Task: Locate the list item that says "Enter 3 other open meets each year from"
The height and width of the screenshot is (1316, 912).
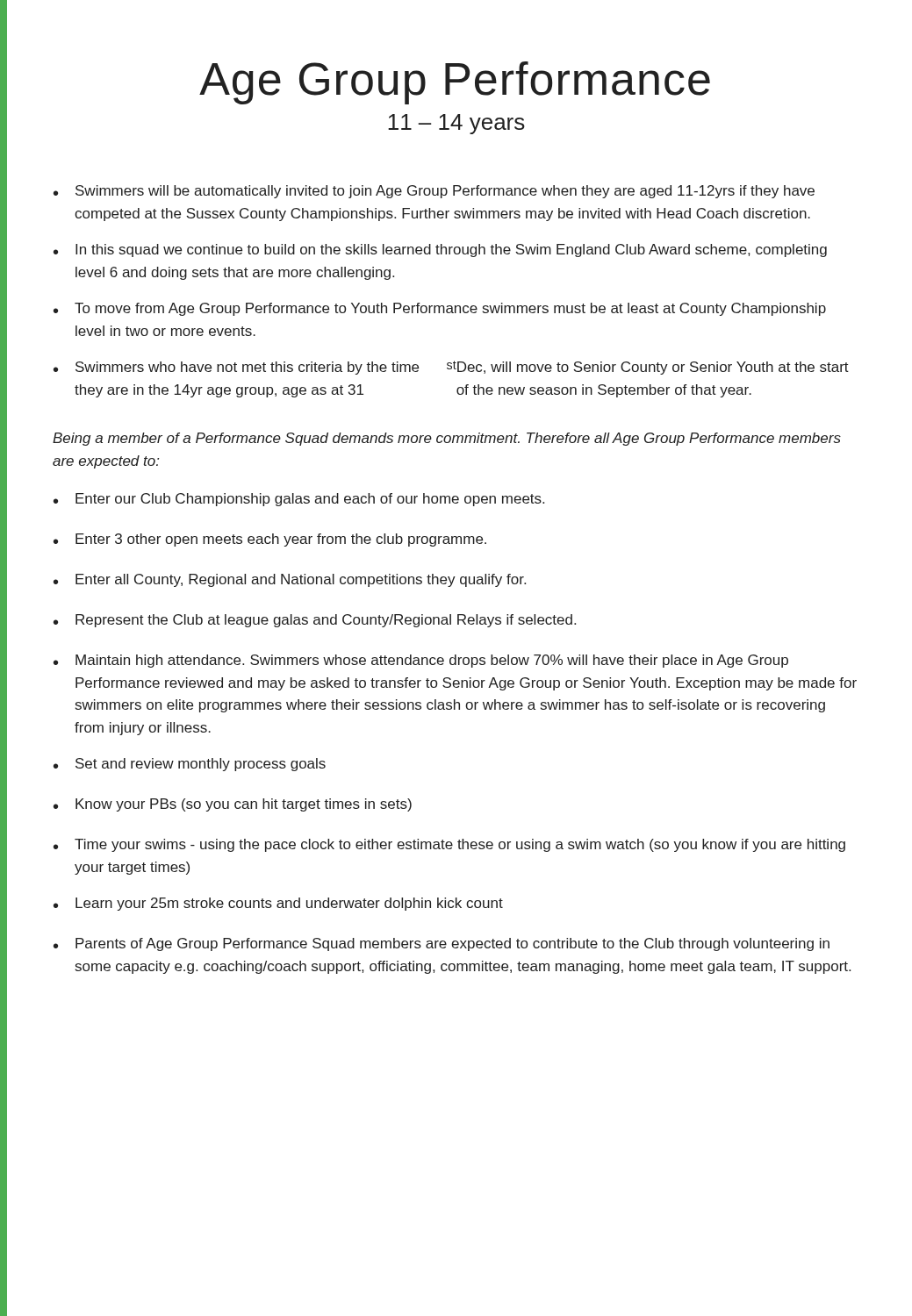Action: pyautogui.click(x=281, y=539)
